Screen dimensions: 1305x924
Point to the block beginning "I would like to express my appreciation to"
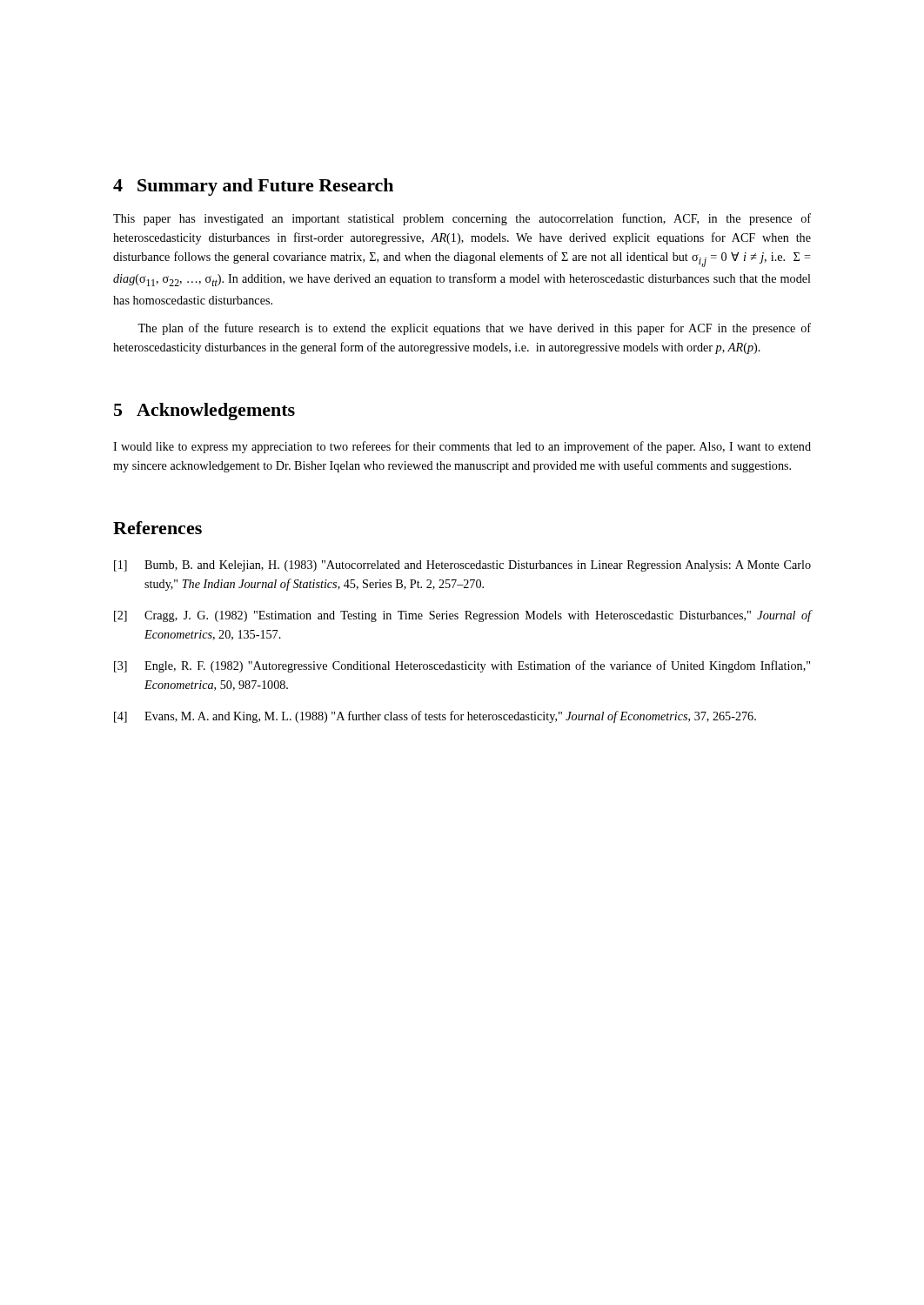462,456
